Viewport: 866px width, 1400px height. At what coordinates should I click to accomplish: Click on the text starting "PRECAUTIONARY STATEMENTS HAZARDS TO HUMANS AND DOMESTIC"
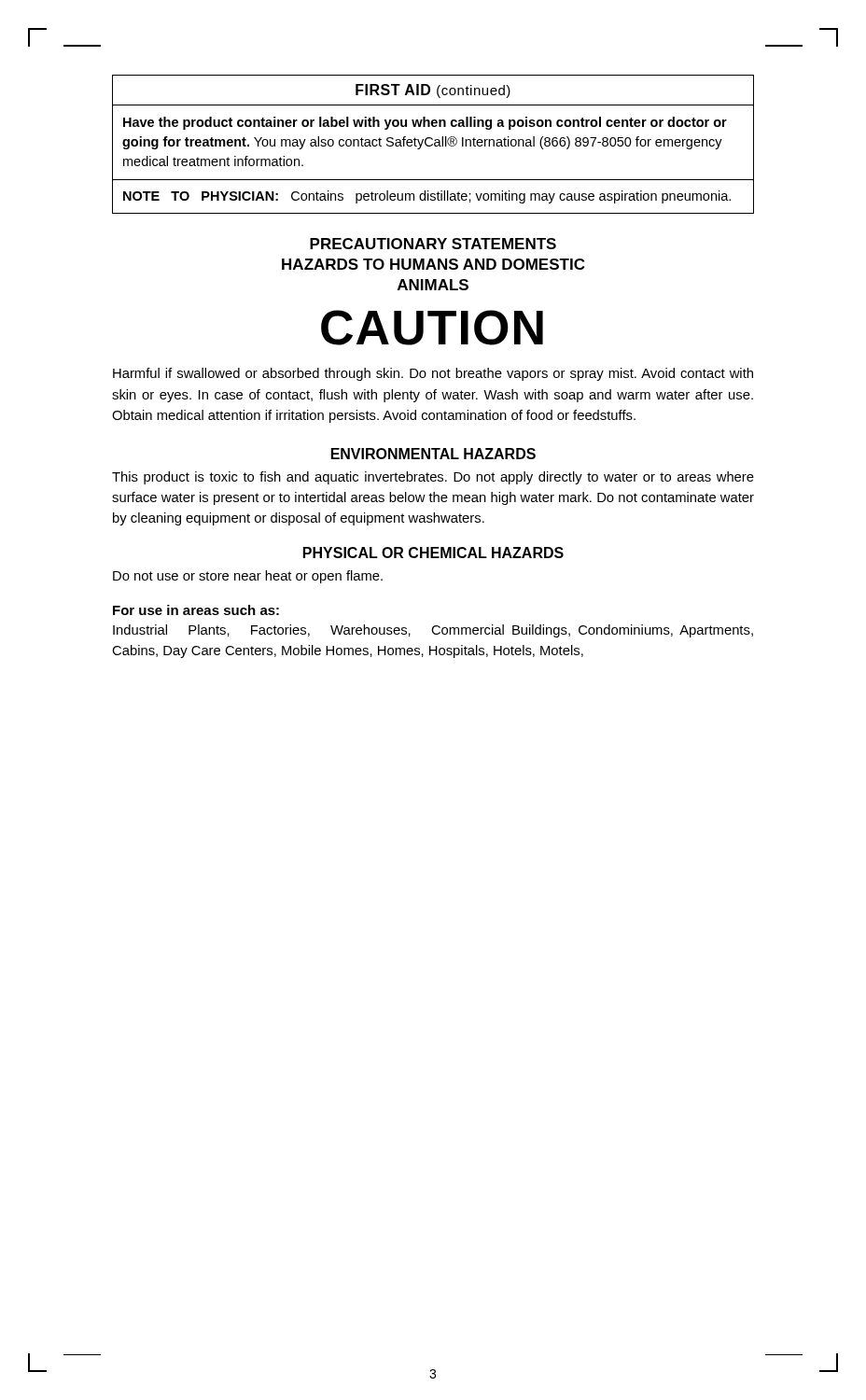pyautogui.click(x=433, y=265)
